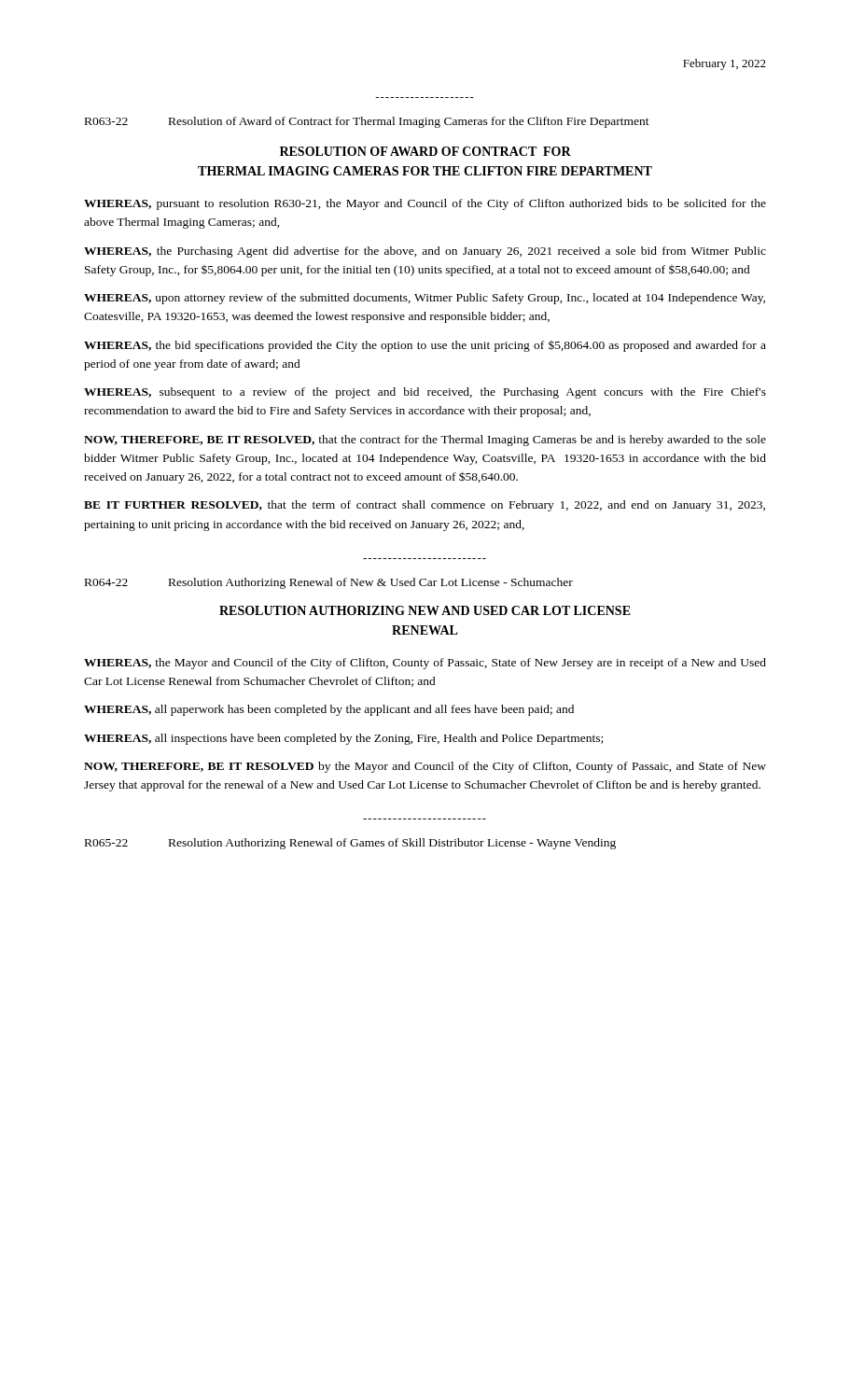Image resolution: width=850 pixels, height=1400 pixels.
Task: Point to the block beginning "WHEREAS, pursuant to resolution R630-21, the"
Action: click(425, 212)
